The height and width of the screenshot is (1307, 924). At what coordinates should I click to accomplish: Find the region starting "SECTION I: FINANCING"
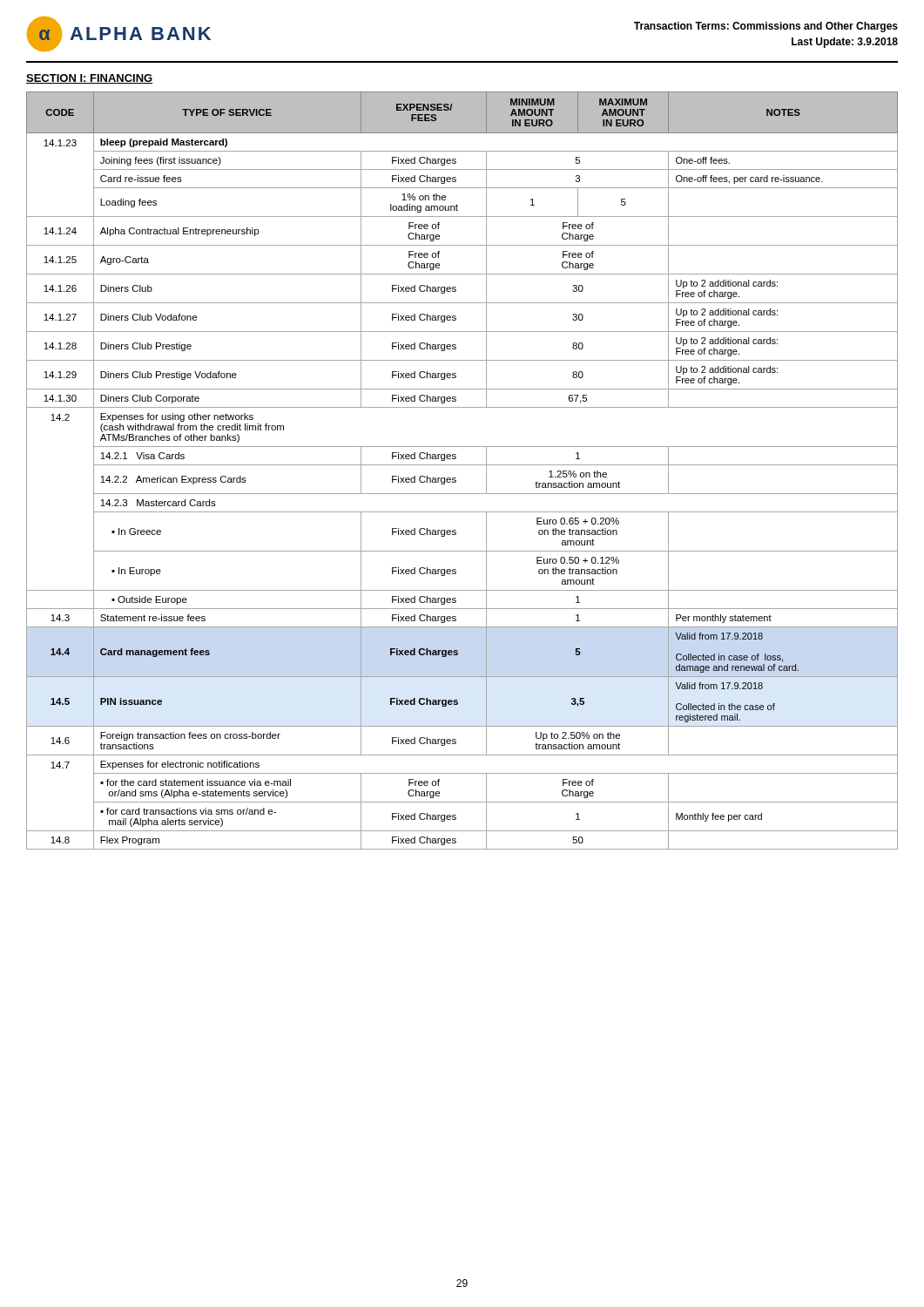pyautogui.click(x=89, y=78)
